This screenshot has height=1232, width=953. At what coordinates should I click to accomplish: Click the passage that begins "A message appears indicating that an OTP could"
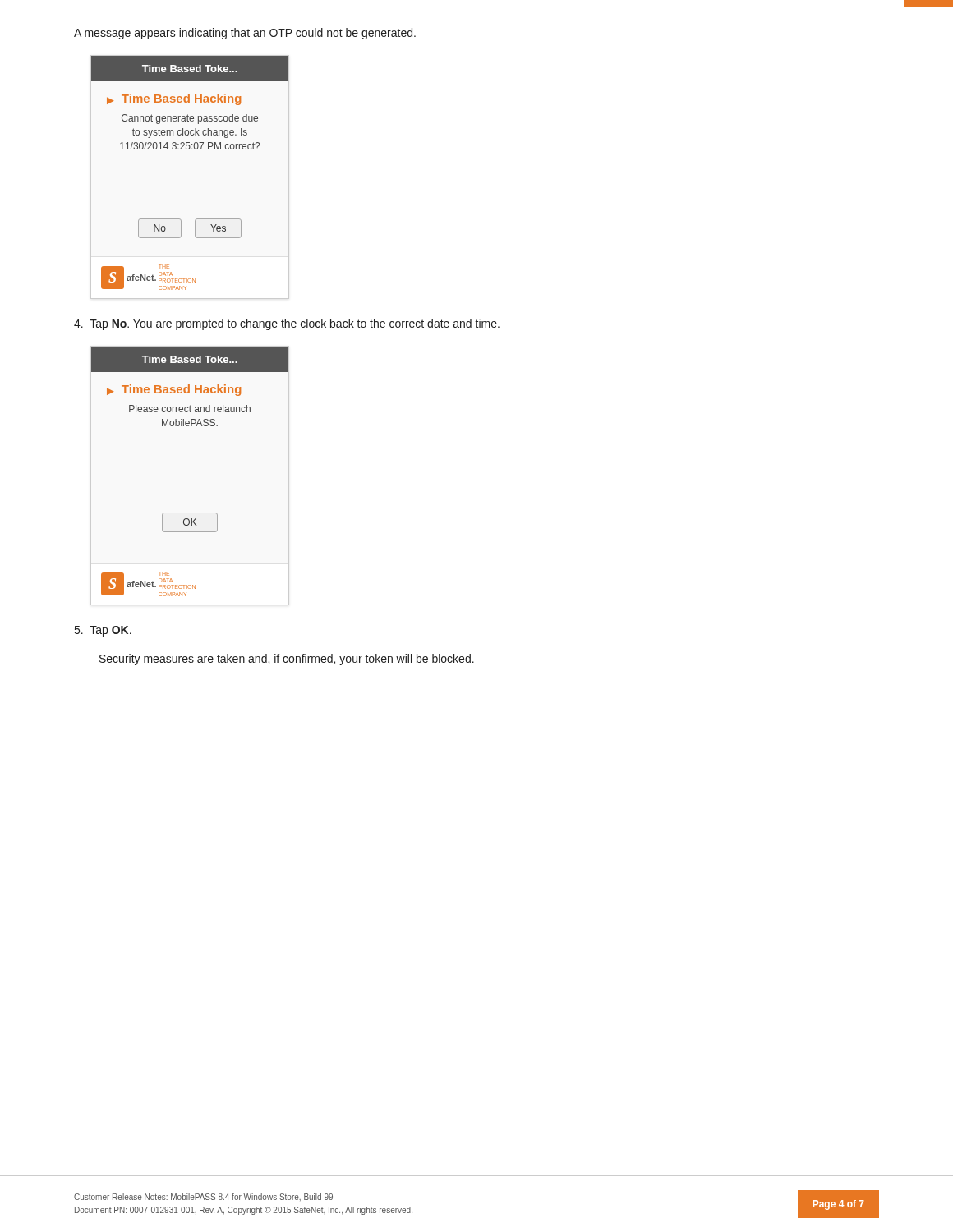point(245,34)
